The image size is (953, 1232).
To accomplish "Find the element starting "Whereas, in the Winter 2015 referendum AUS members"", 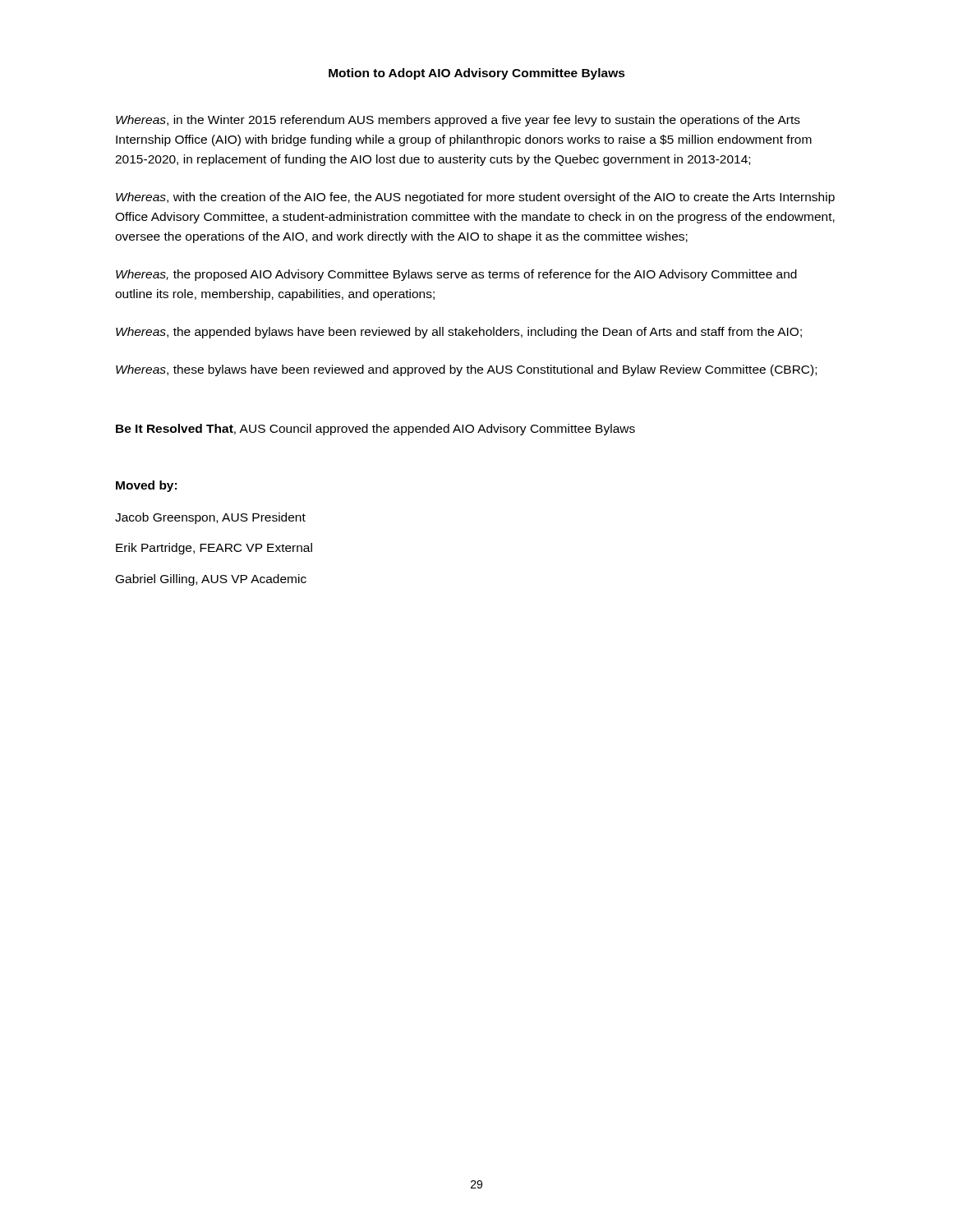I will pos(463,139).
